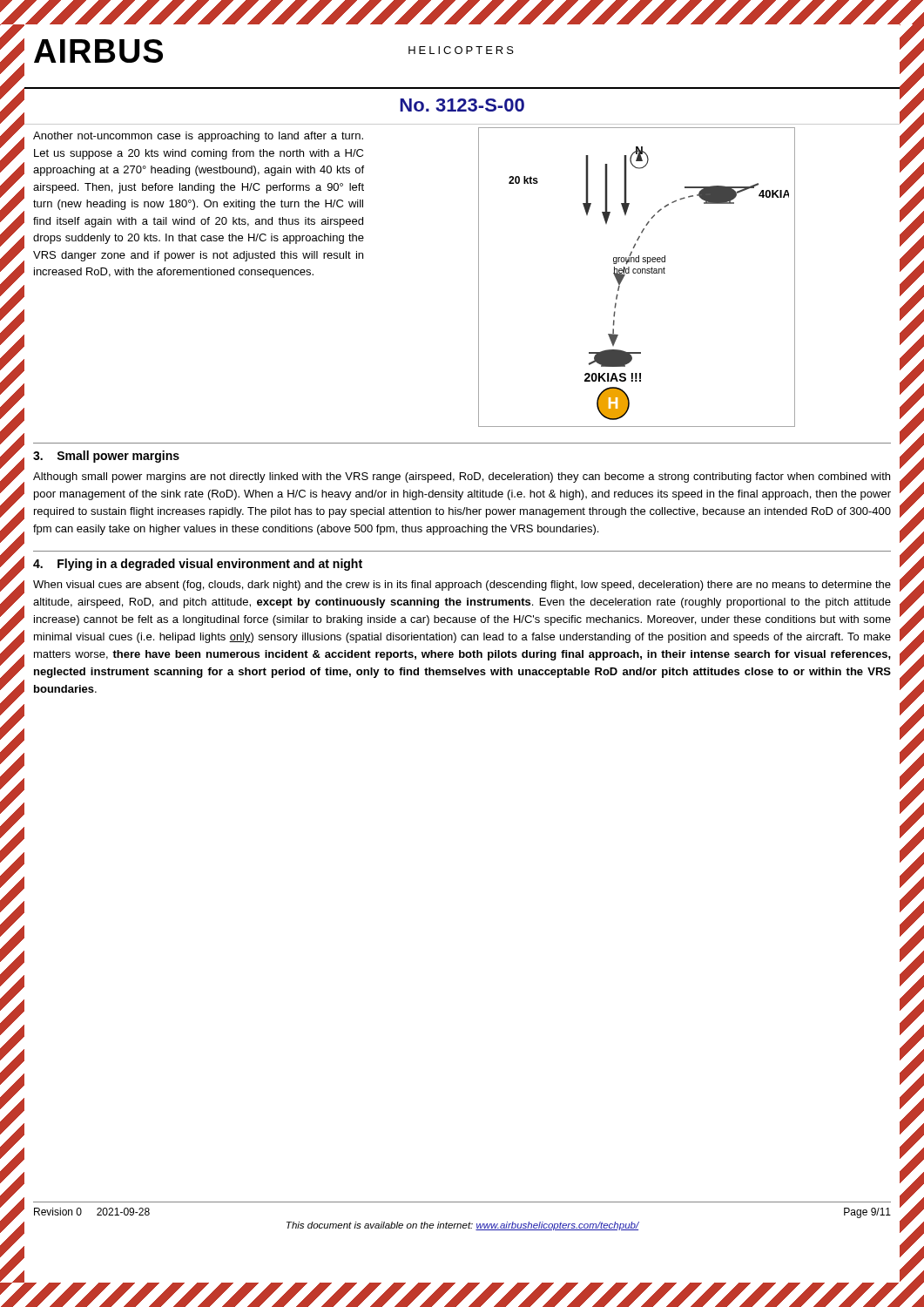Click the engineering diagram
This screenshot has width=924, height=1307.
click(x=636, y=277)
